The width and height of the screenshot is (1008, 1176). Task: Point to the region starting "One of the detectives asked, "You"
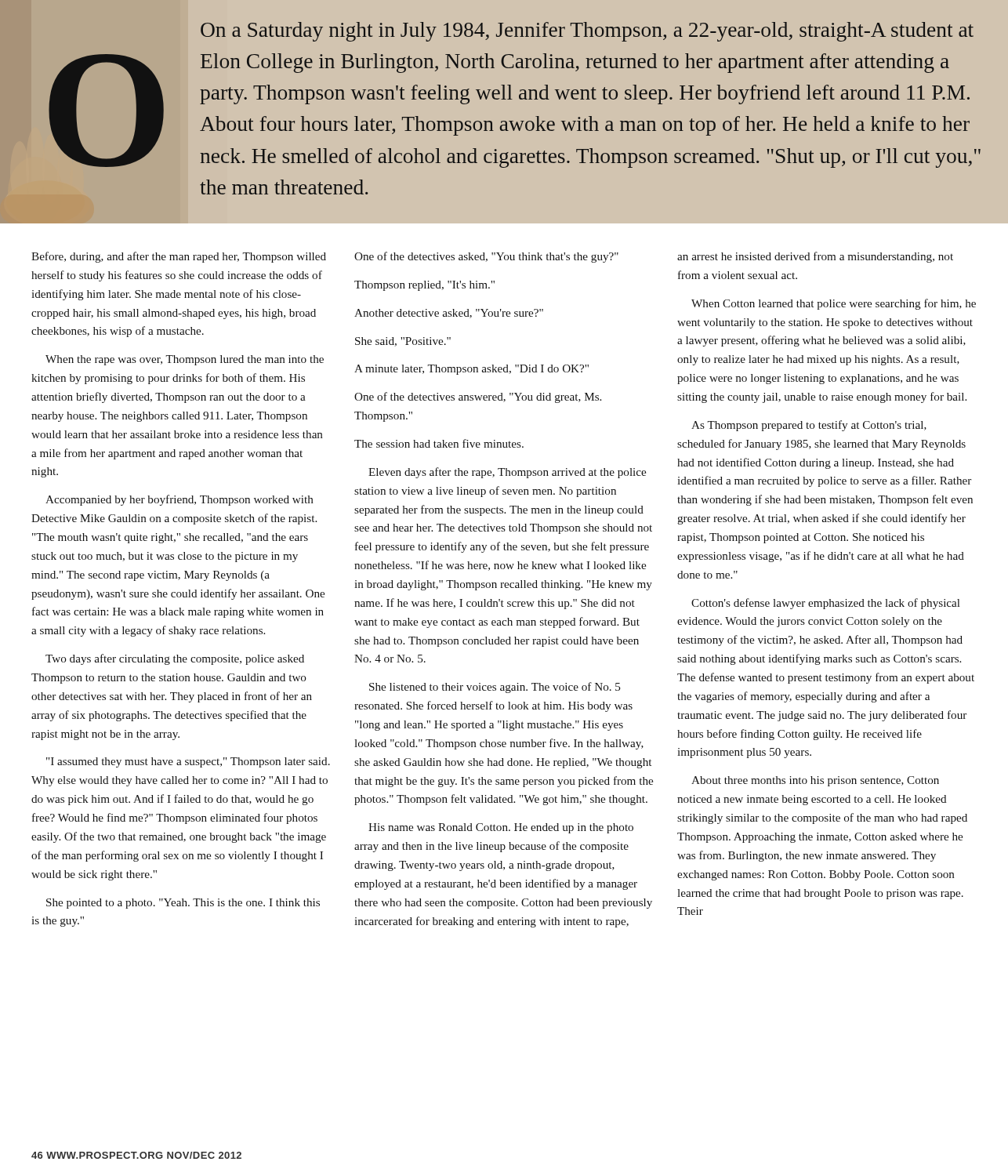click(504, 589)
